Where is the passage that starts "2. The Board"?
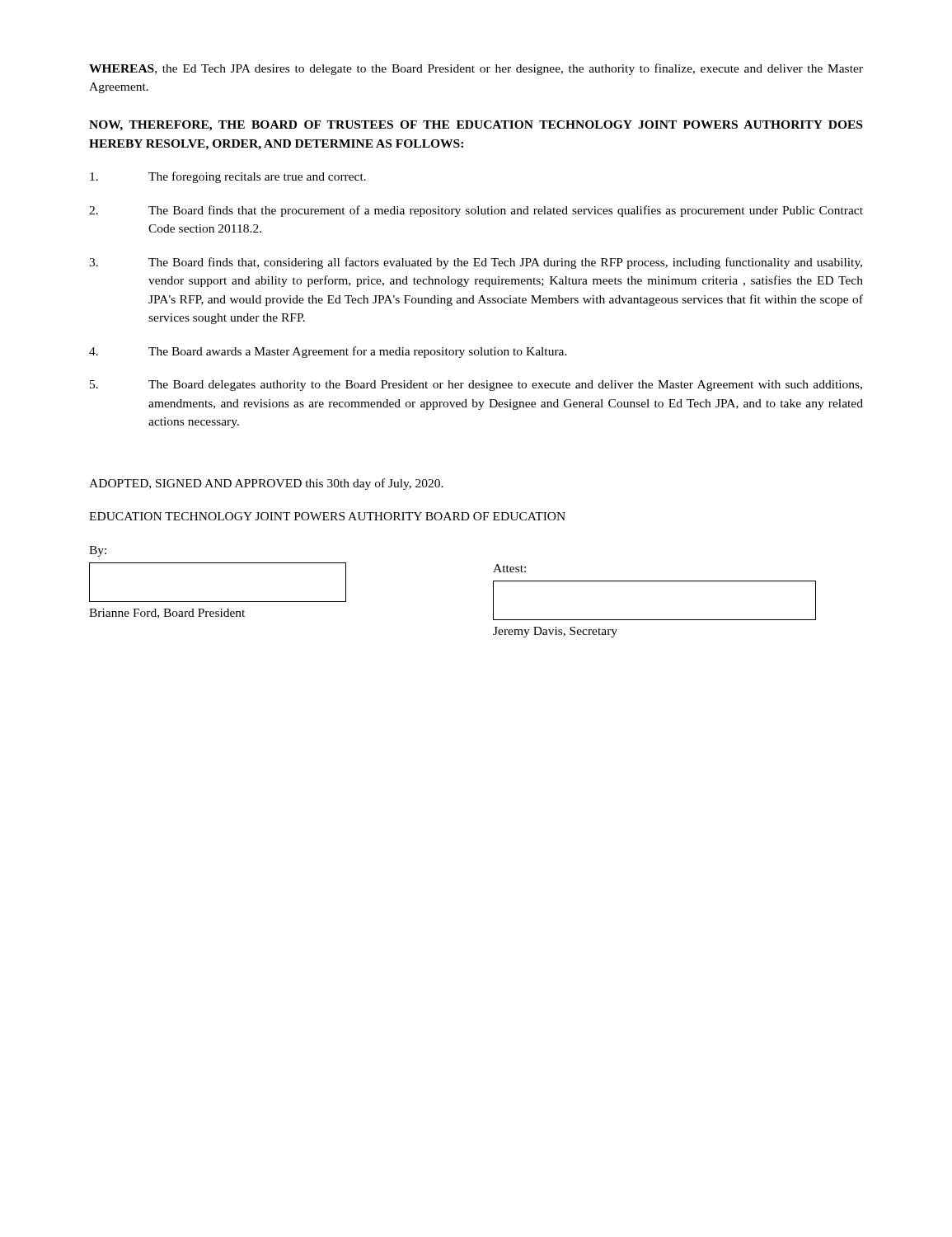Screen dimensions: 1237x952 476,220
